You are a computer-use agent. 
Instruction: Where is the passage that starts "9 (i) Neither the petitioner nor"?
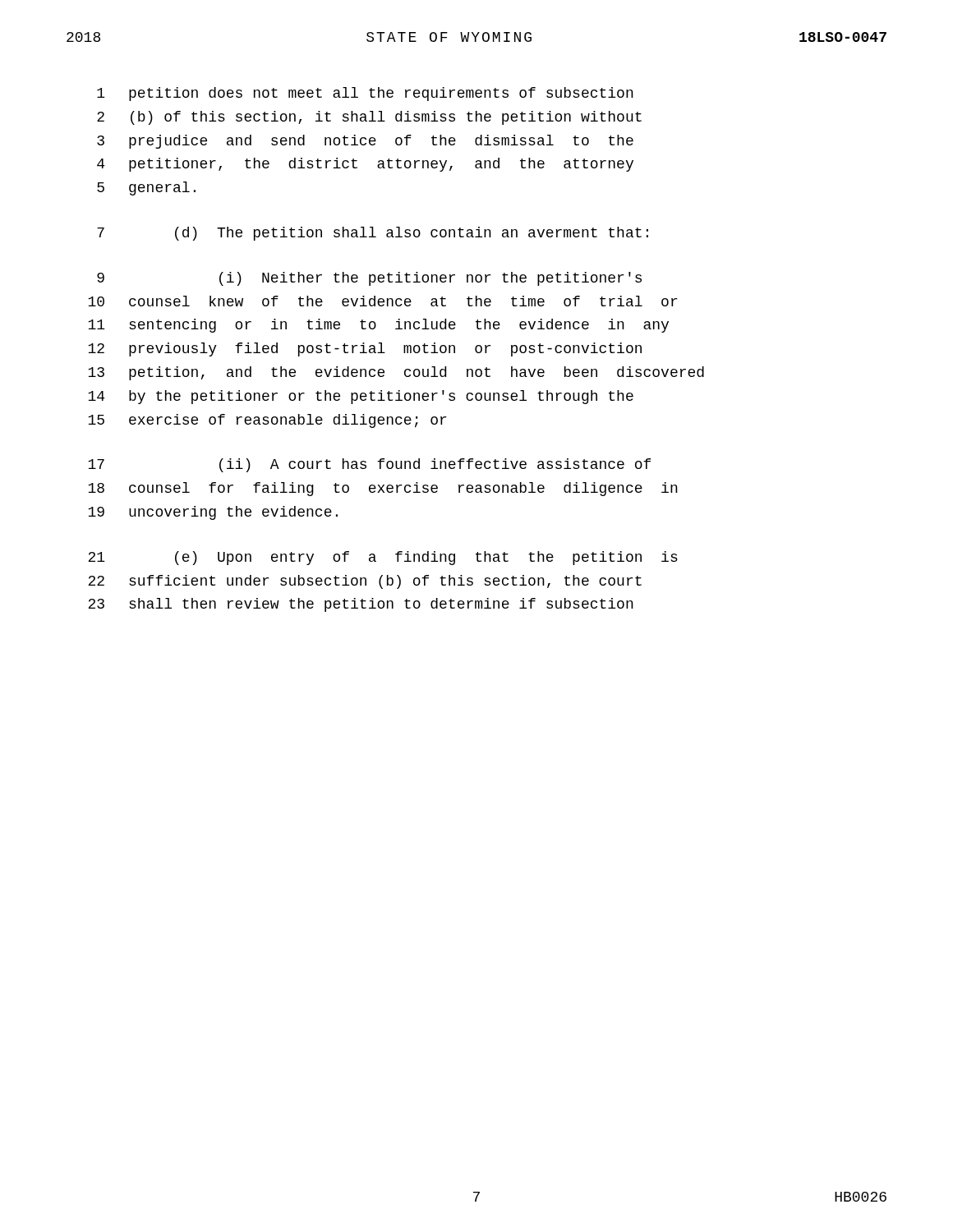pos(476,350)
